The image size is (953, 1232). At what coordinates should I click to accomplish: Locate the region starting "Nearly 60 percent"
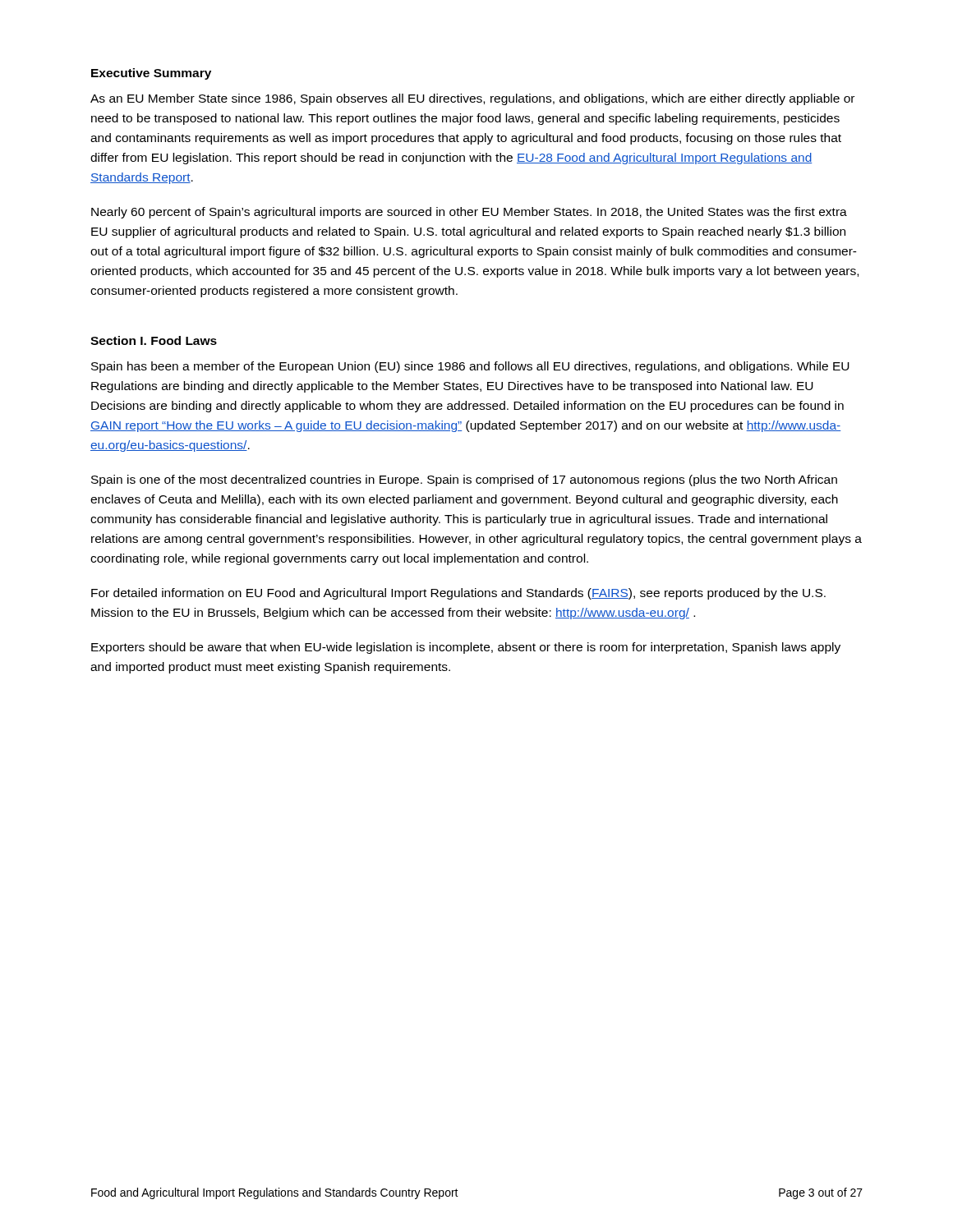[x=475, y=251]
